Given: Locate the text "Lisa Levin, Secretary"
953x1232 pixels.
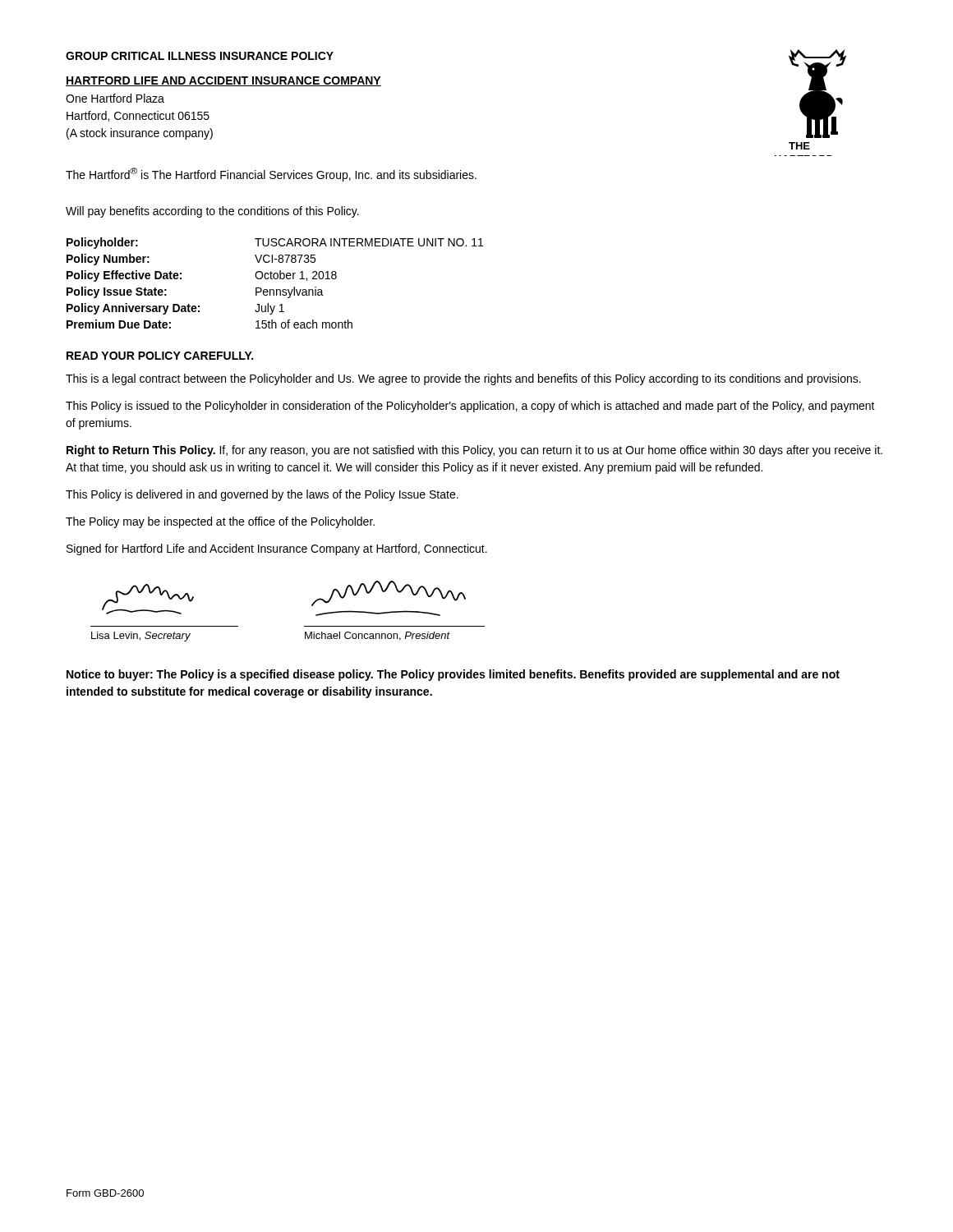Looking at the screenshot, I should point(140,635).
